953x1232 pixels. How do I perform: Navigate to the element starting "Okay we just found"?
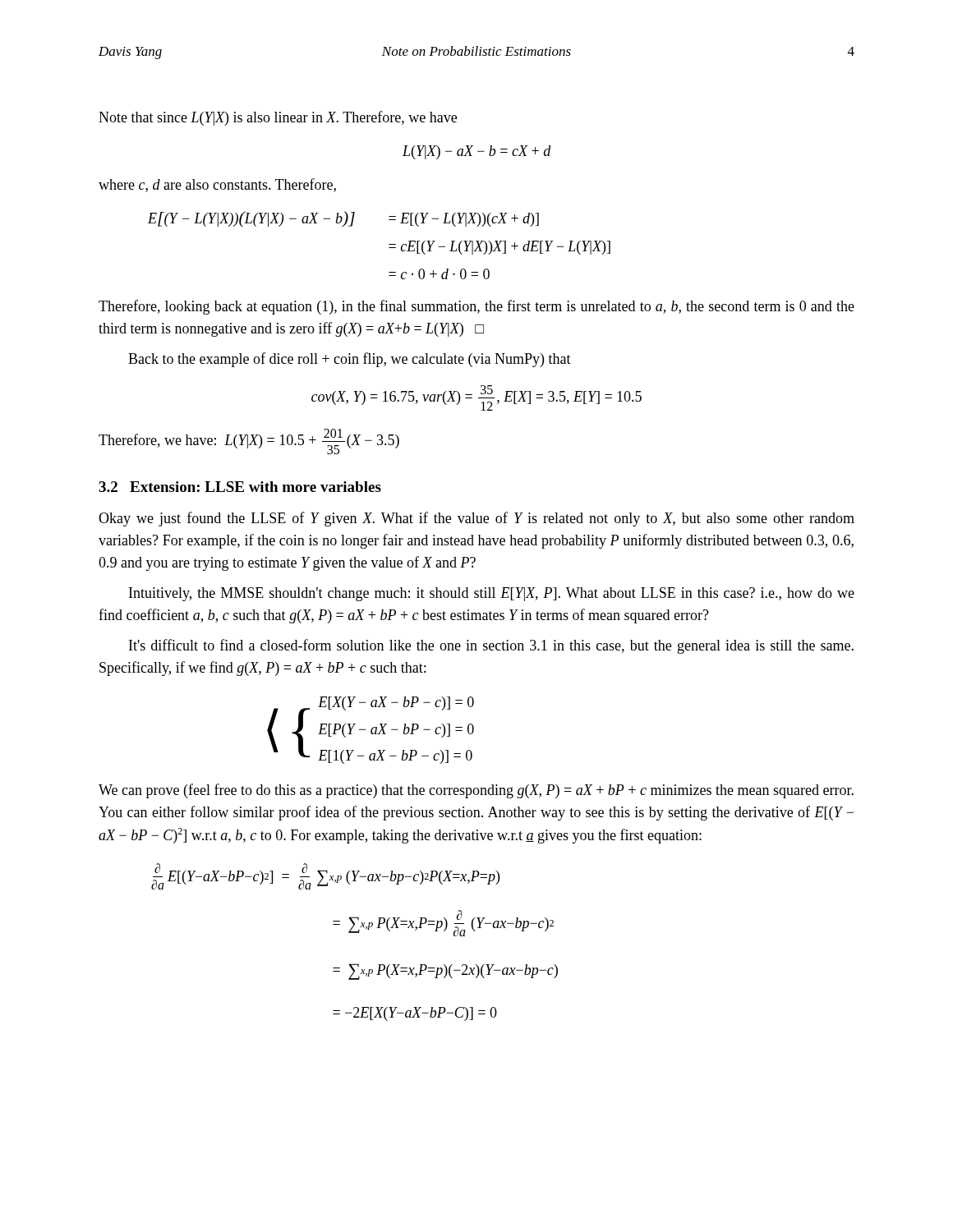tap(476, 541)
